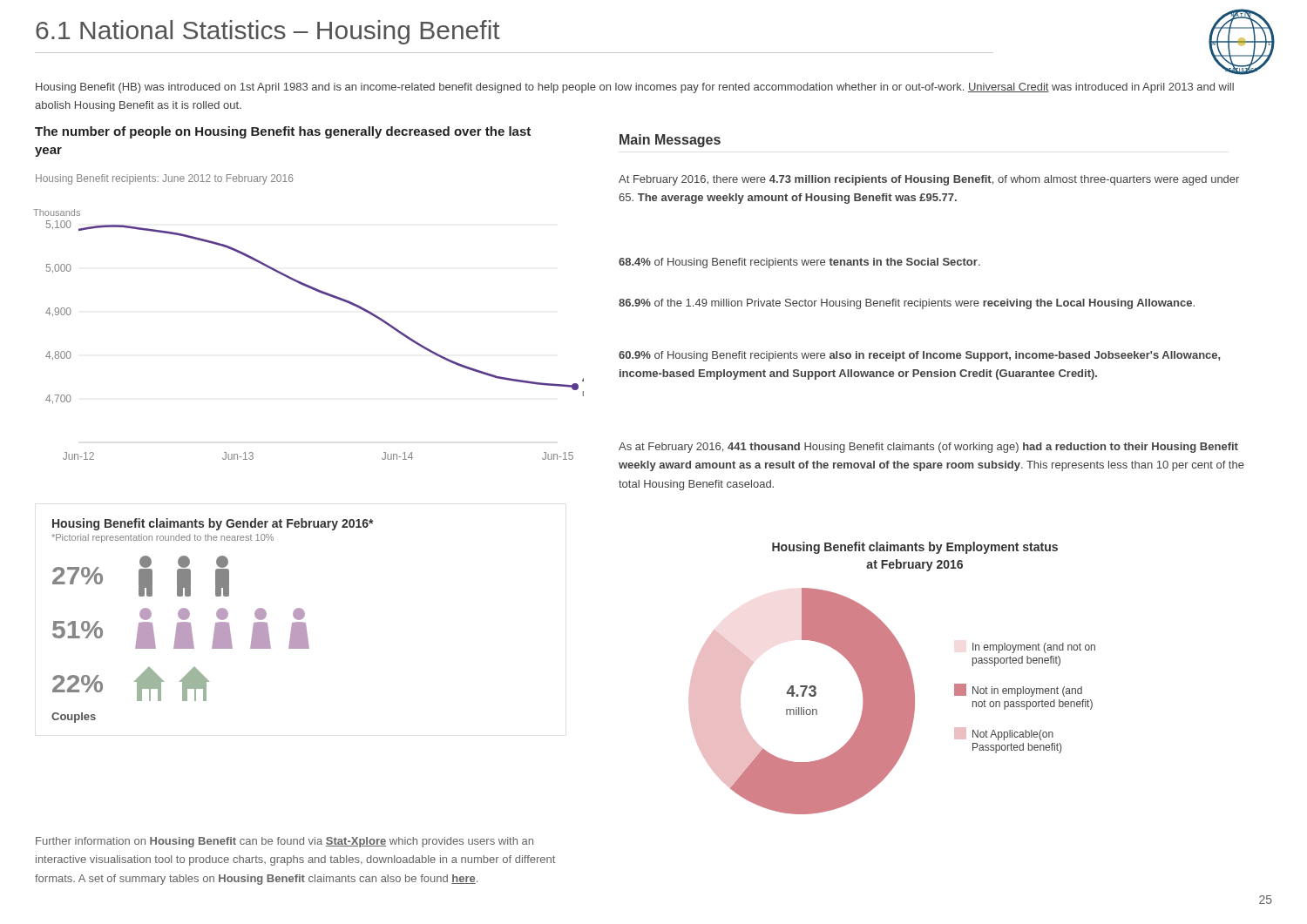Locate the donut chart
Image resolution: width=1307 pixels, height=924 pixels.
coord(915,692)
